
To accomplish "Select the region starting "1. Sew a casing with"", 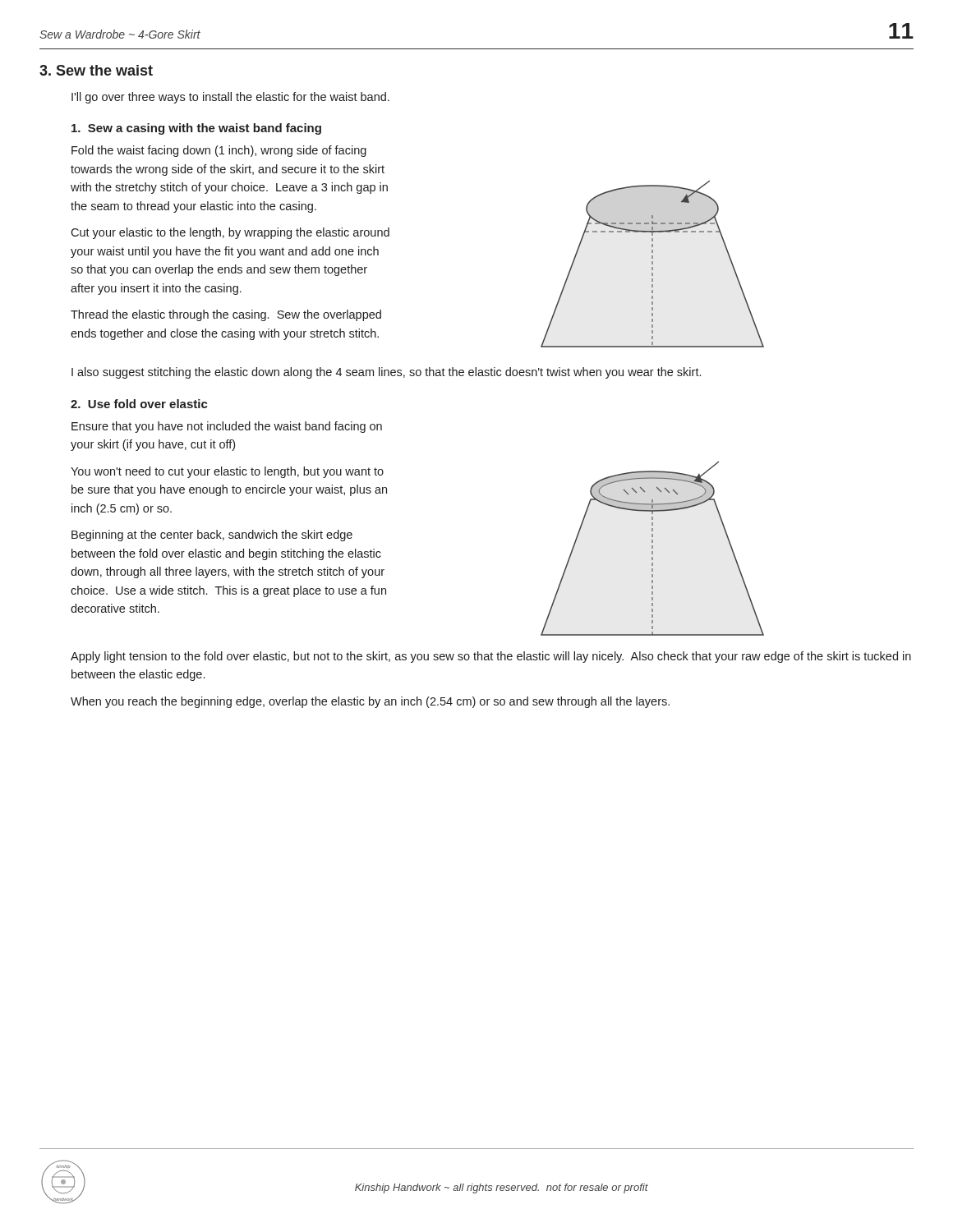I will tap(196, 128).
